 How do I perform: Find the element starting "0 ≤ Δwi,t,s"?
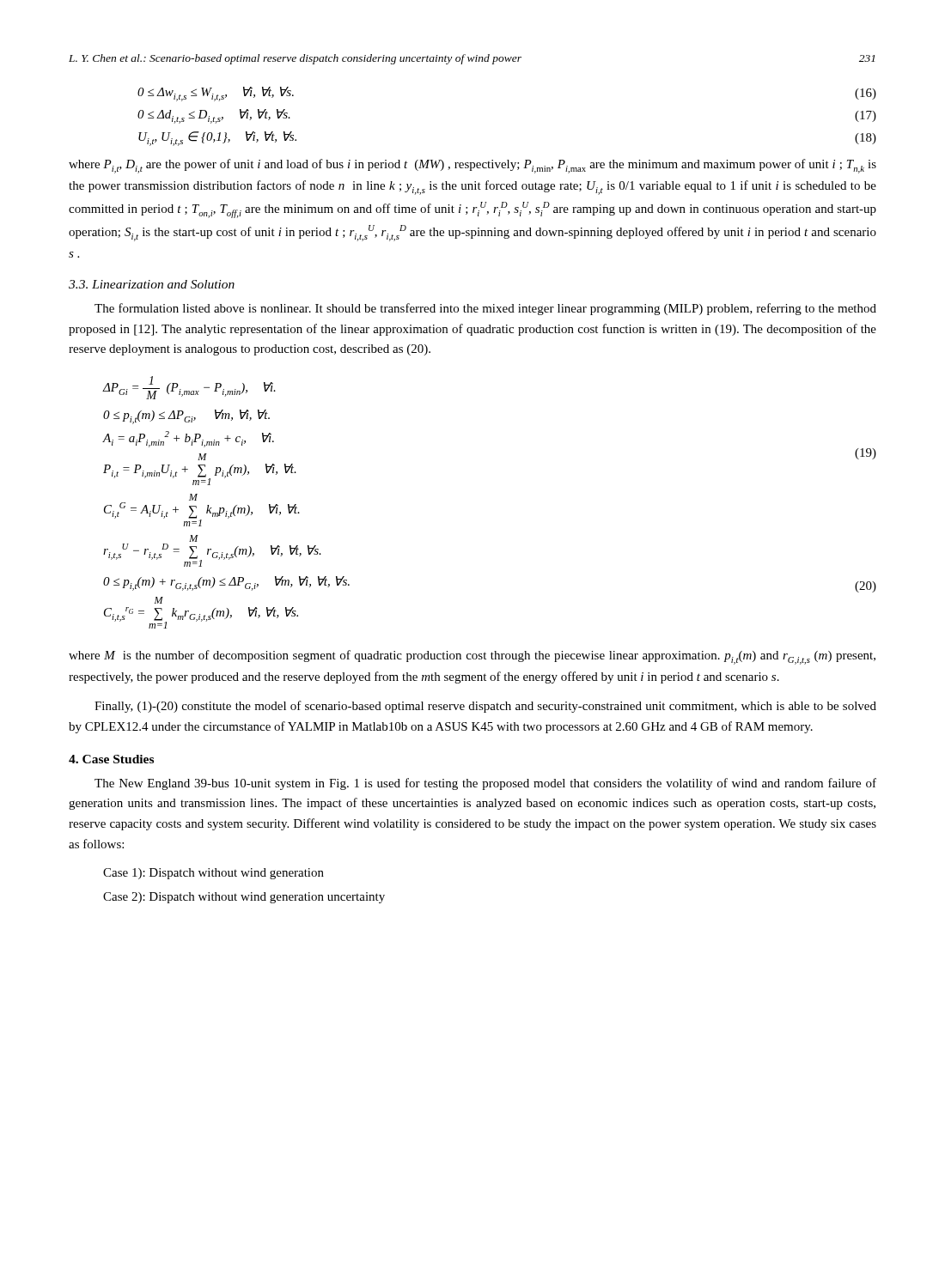click(x=181, y=96)
